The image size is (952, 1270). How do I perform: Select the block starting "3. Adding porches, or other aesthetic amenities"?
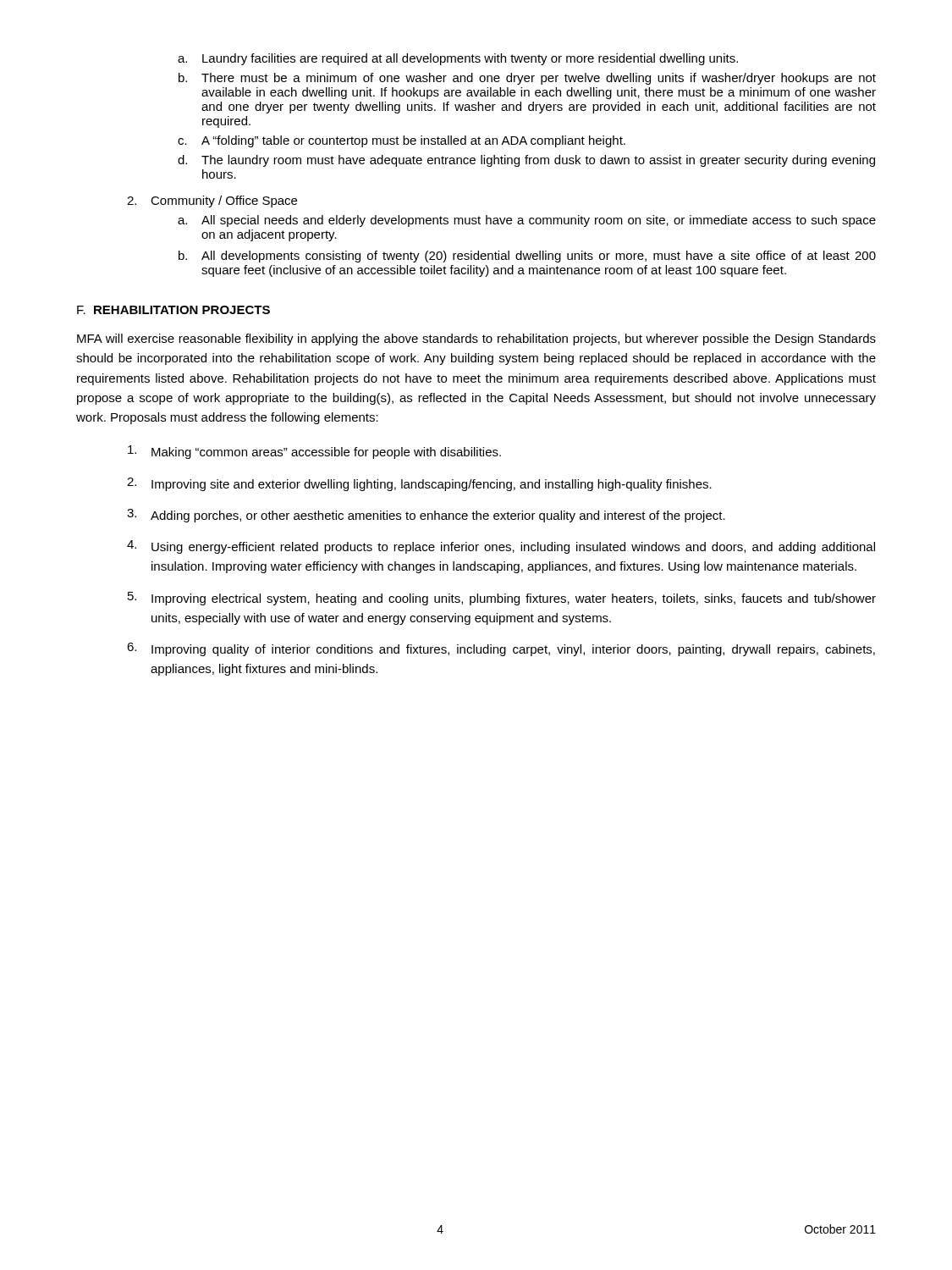coord(501,515)
